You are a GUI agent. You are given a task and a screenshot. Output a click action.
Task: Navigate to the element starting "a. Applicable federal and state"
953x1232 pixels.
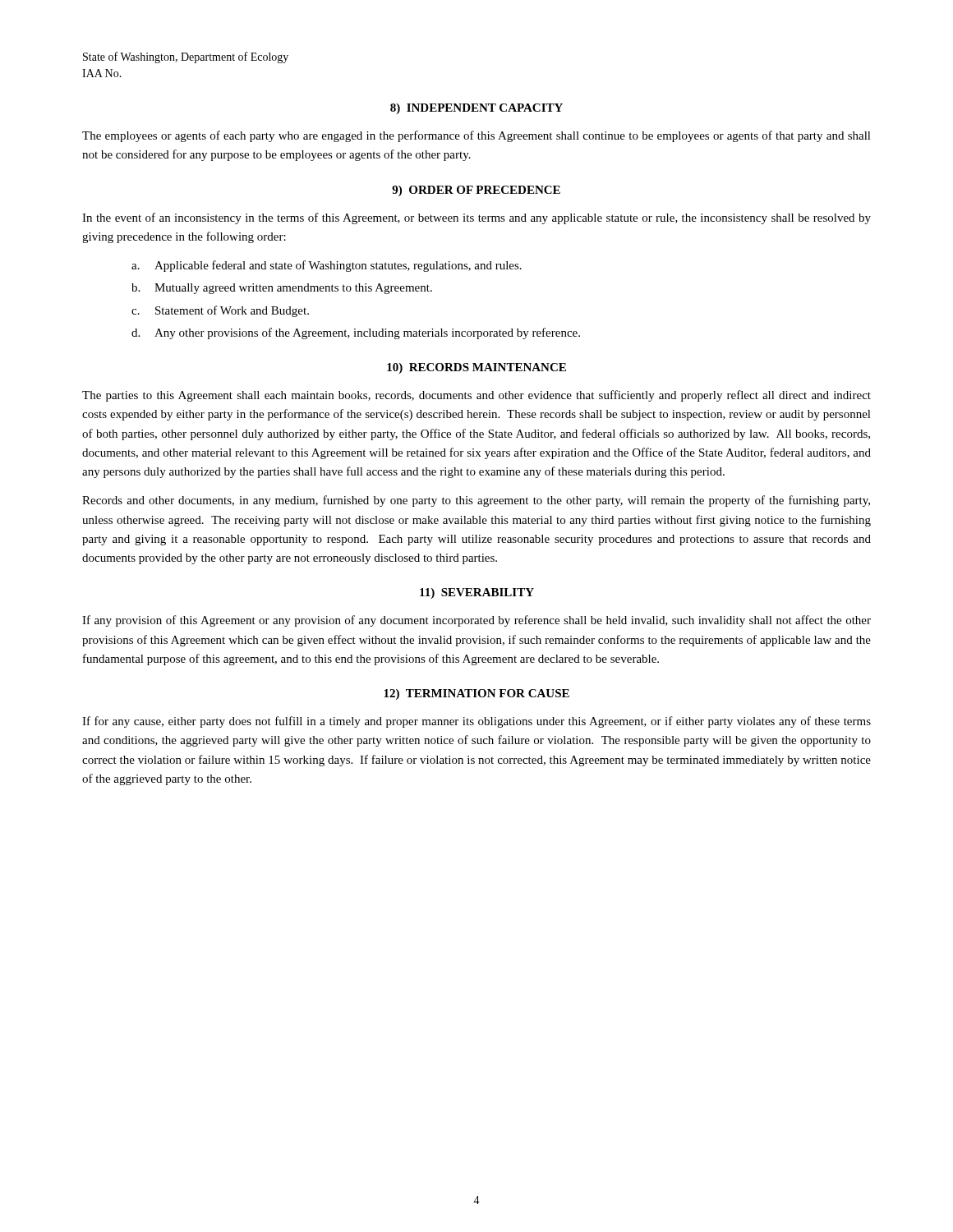327,266
